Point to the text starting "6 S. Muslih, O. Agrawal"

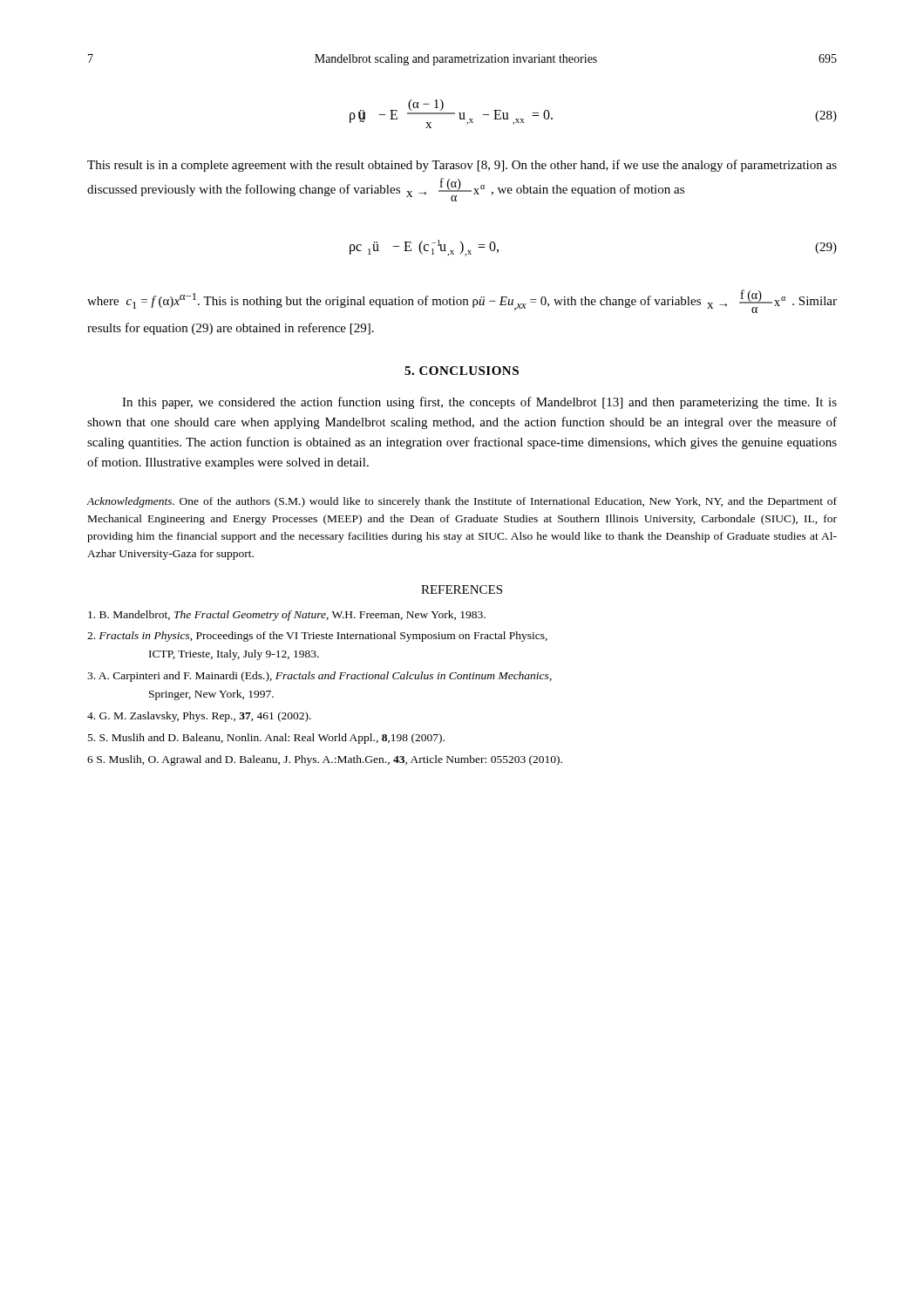pyautogui.click(x=325, y=759)
